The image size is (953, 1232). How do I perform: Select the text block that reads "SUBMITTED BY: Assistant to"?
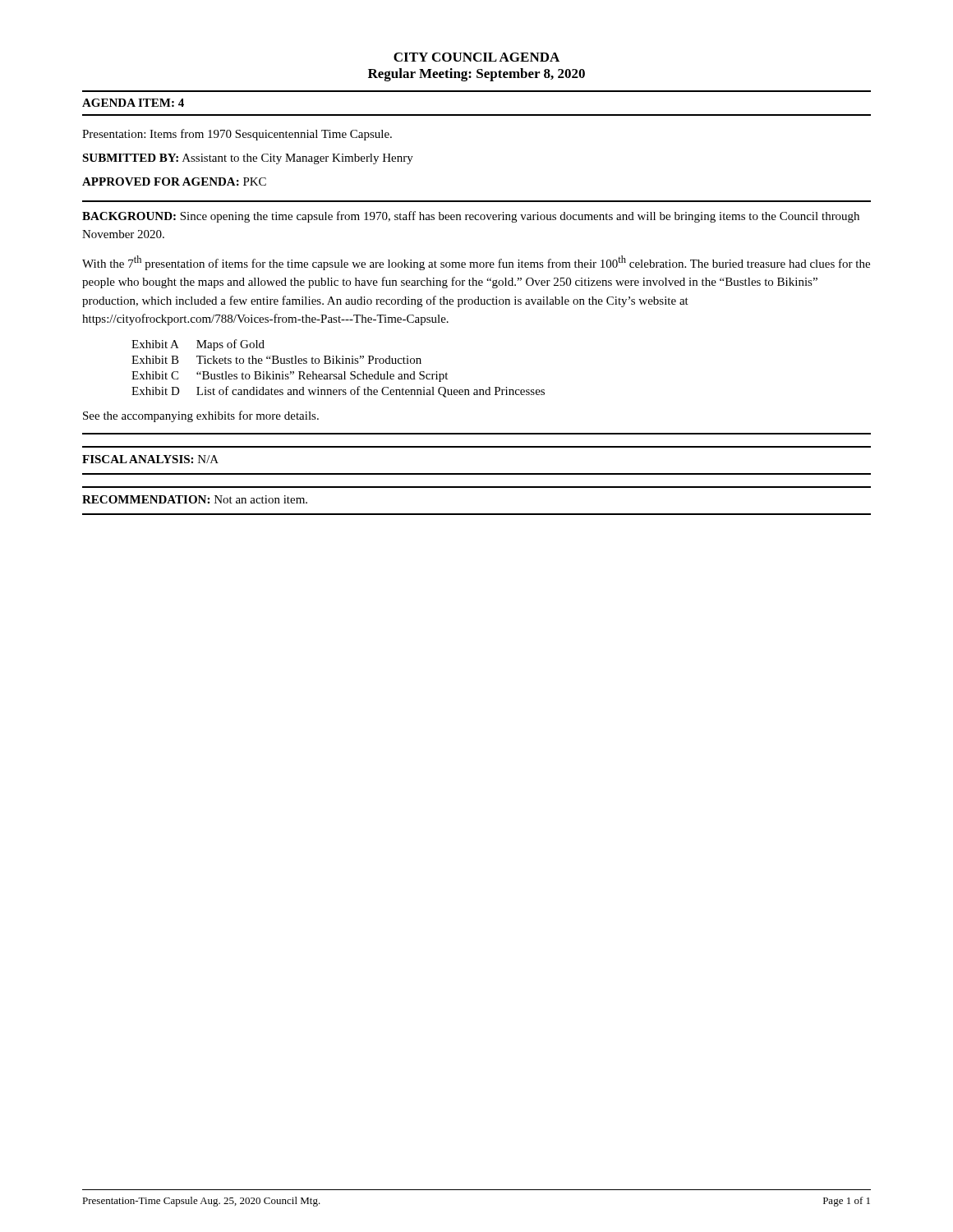[248, 158]
